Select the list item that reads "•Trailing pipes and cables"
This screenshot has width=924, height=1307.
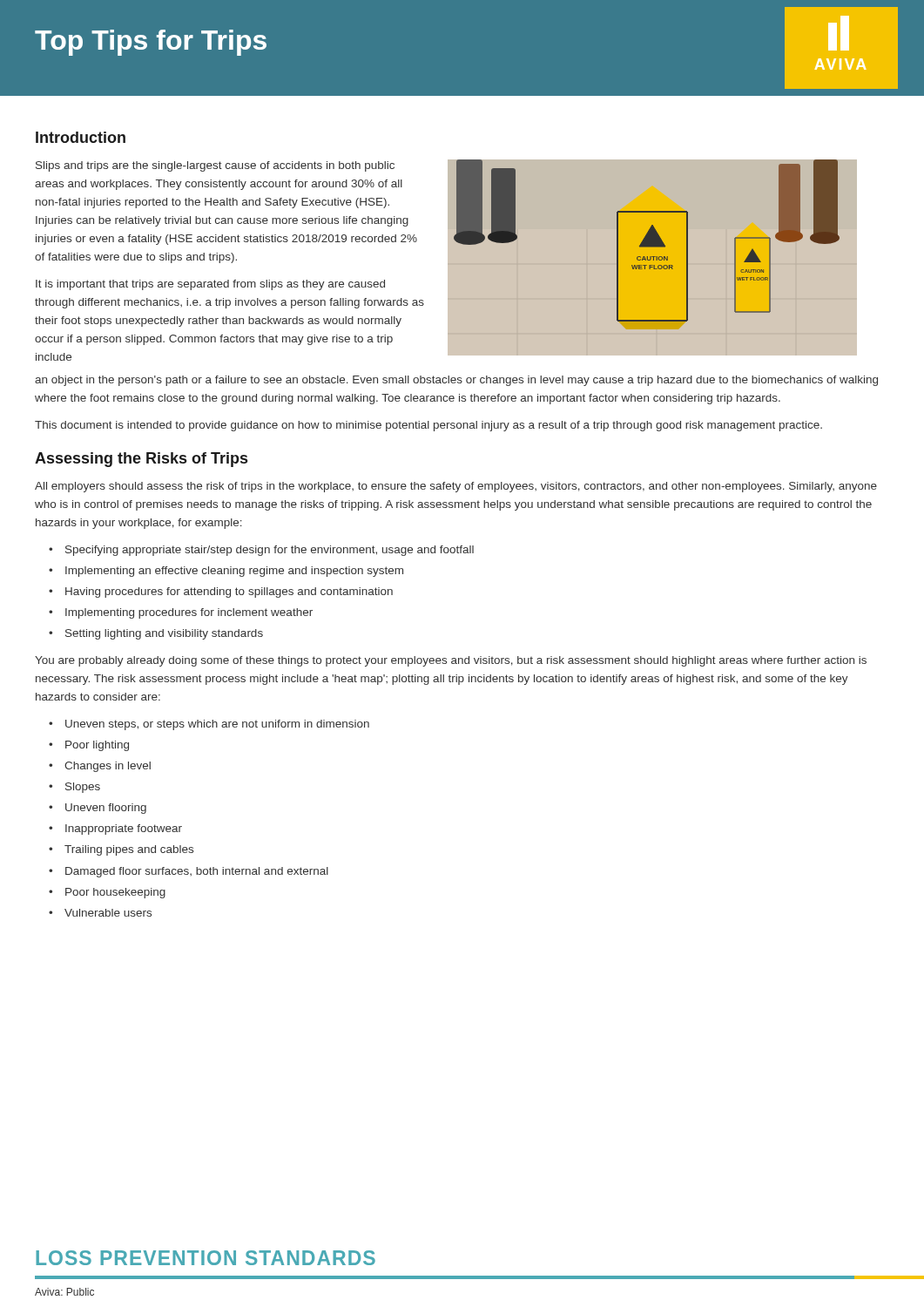tap(129, 850)
